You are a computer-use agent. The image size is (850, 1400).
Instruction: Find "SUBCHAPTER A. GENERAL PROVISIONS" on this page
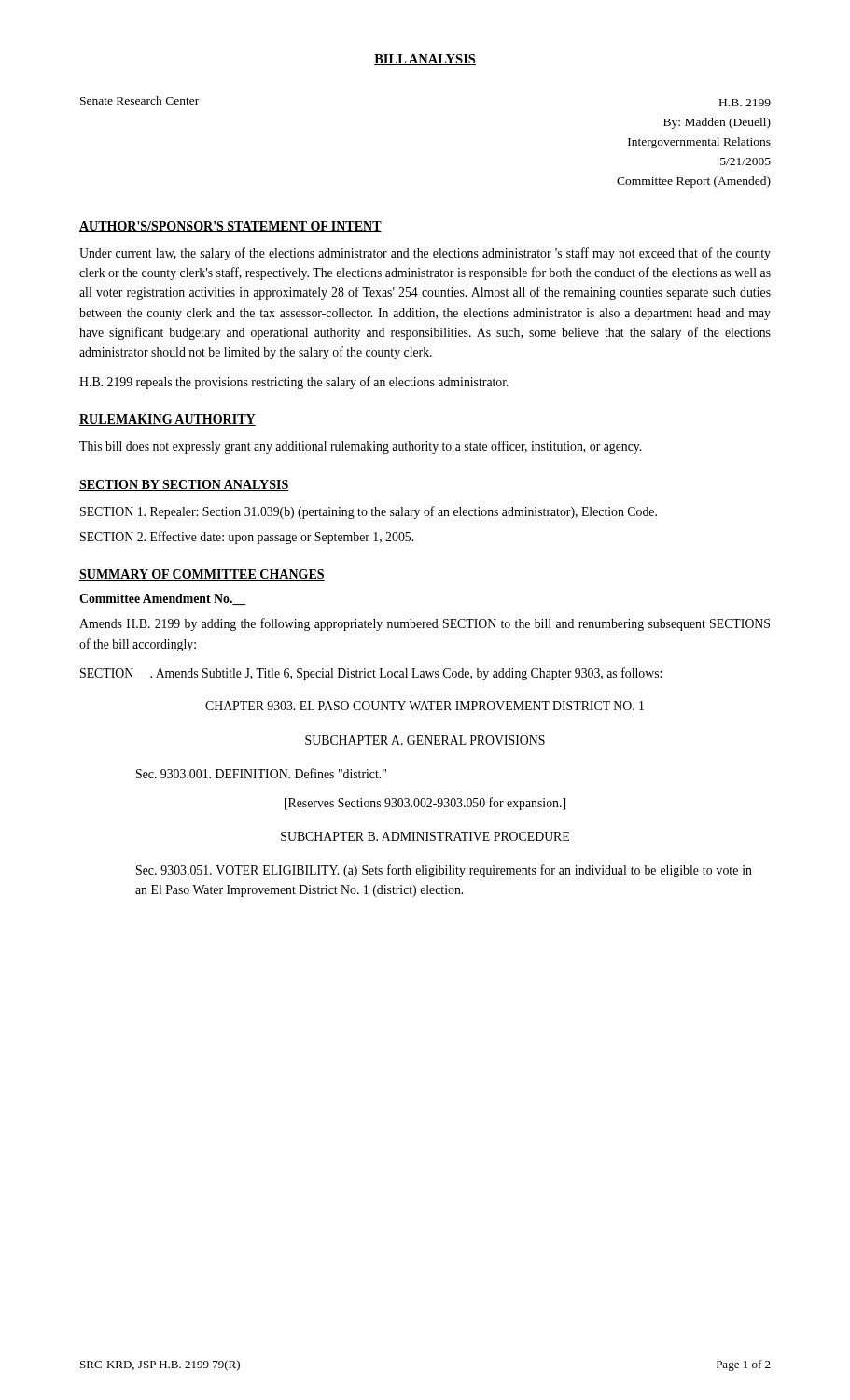425,740
